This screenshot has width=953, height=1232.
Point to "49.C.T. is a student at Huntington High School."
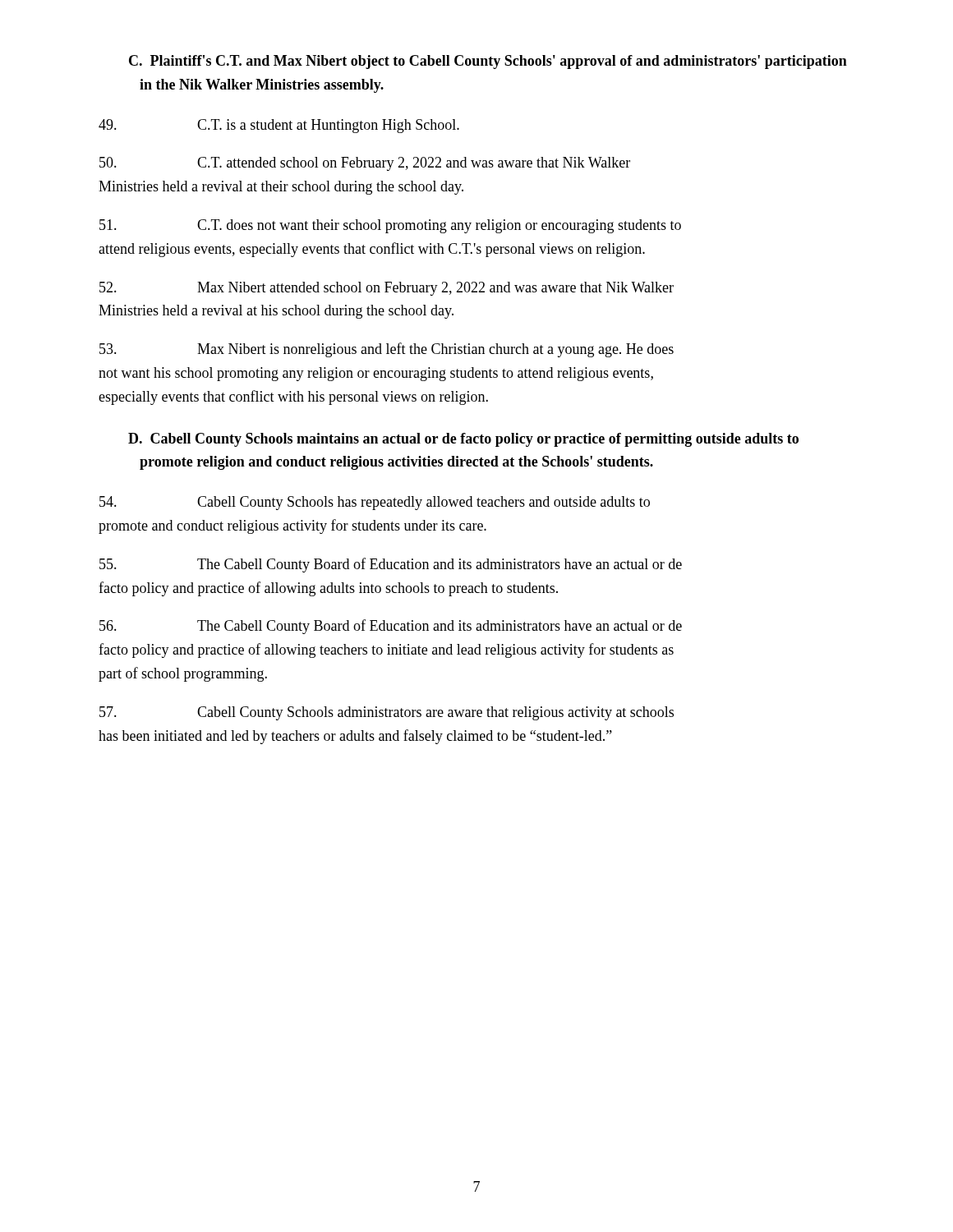click(279, 125)
